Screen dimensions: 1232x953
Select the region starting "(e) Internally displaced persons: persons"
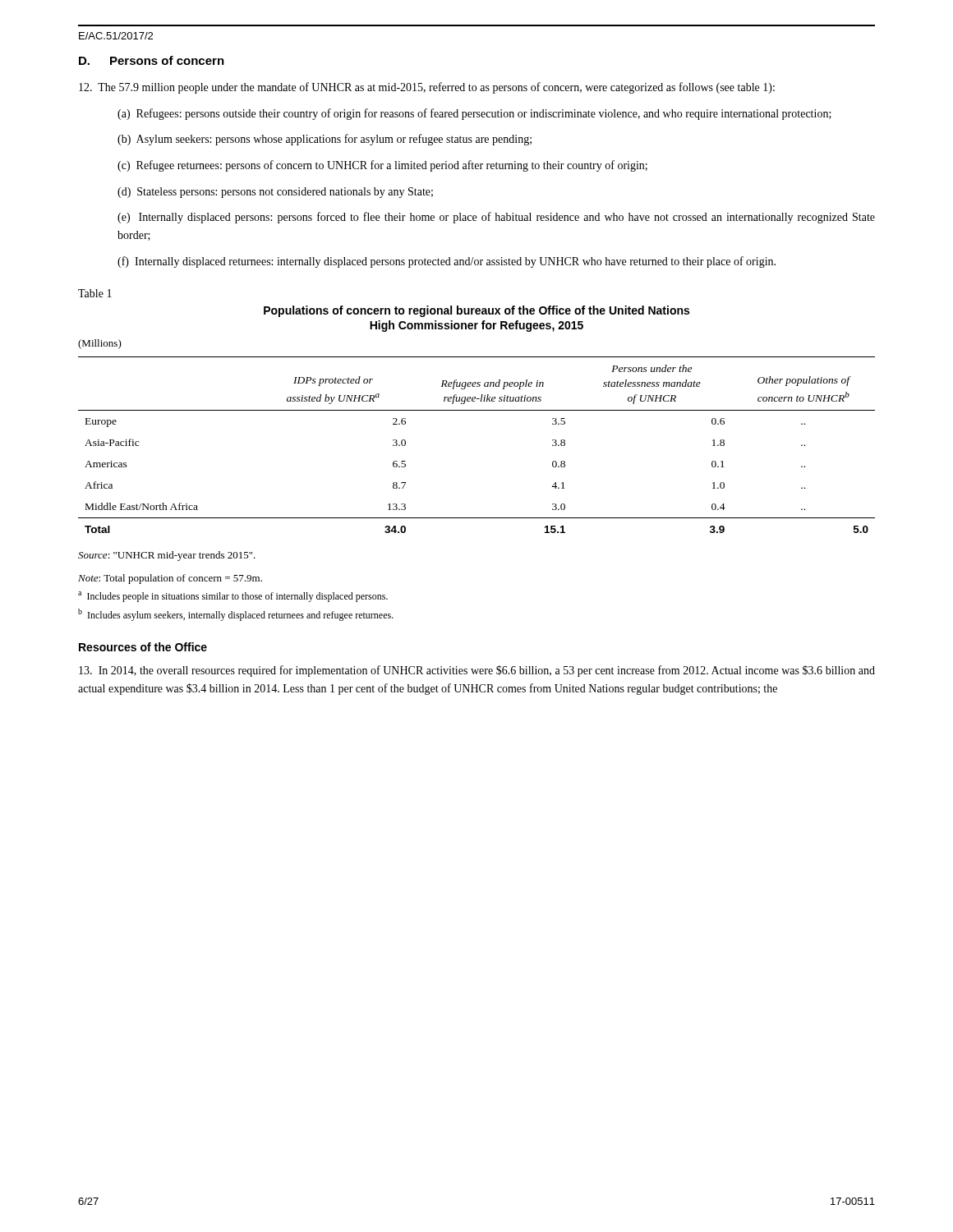click(496, 227)
